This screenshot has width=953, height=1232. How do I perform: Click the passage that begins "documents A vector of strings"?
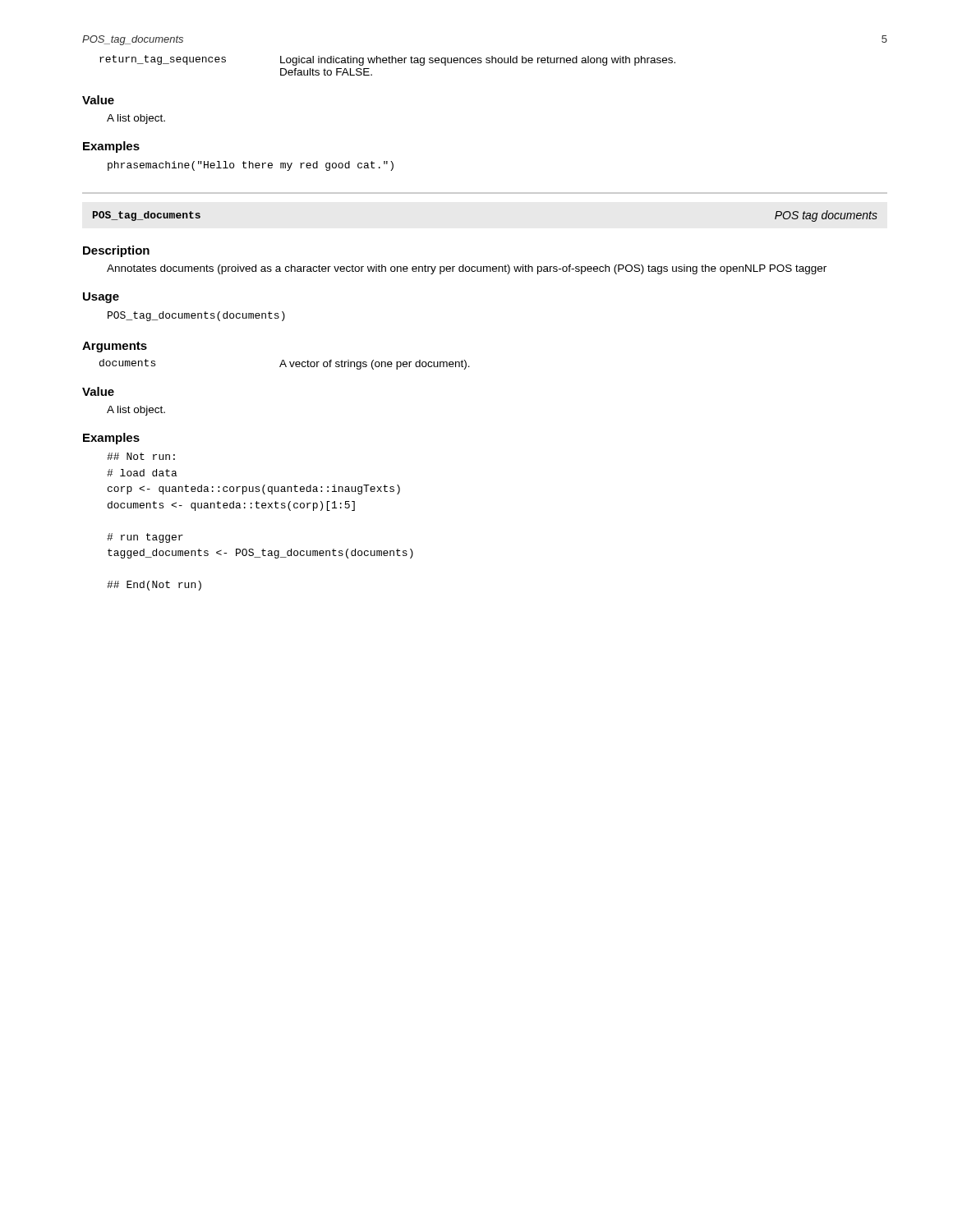pyautogui.click(x=285, y=364)
